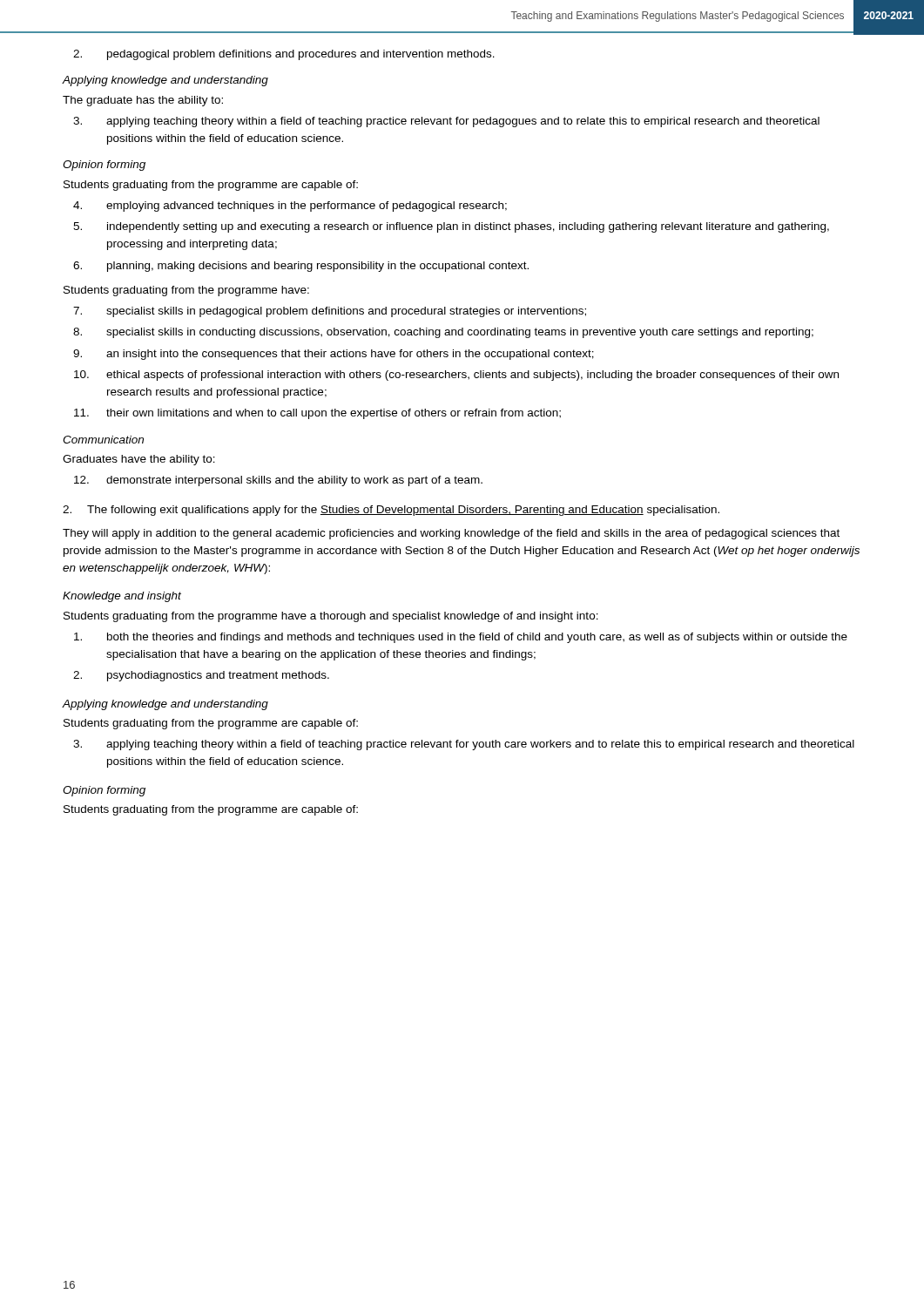Point to "Graduates have the ability to:"

click(139, 458)
